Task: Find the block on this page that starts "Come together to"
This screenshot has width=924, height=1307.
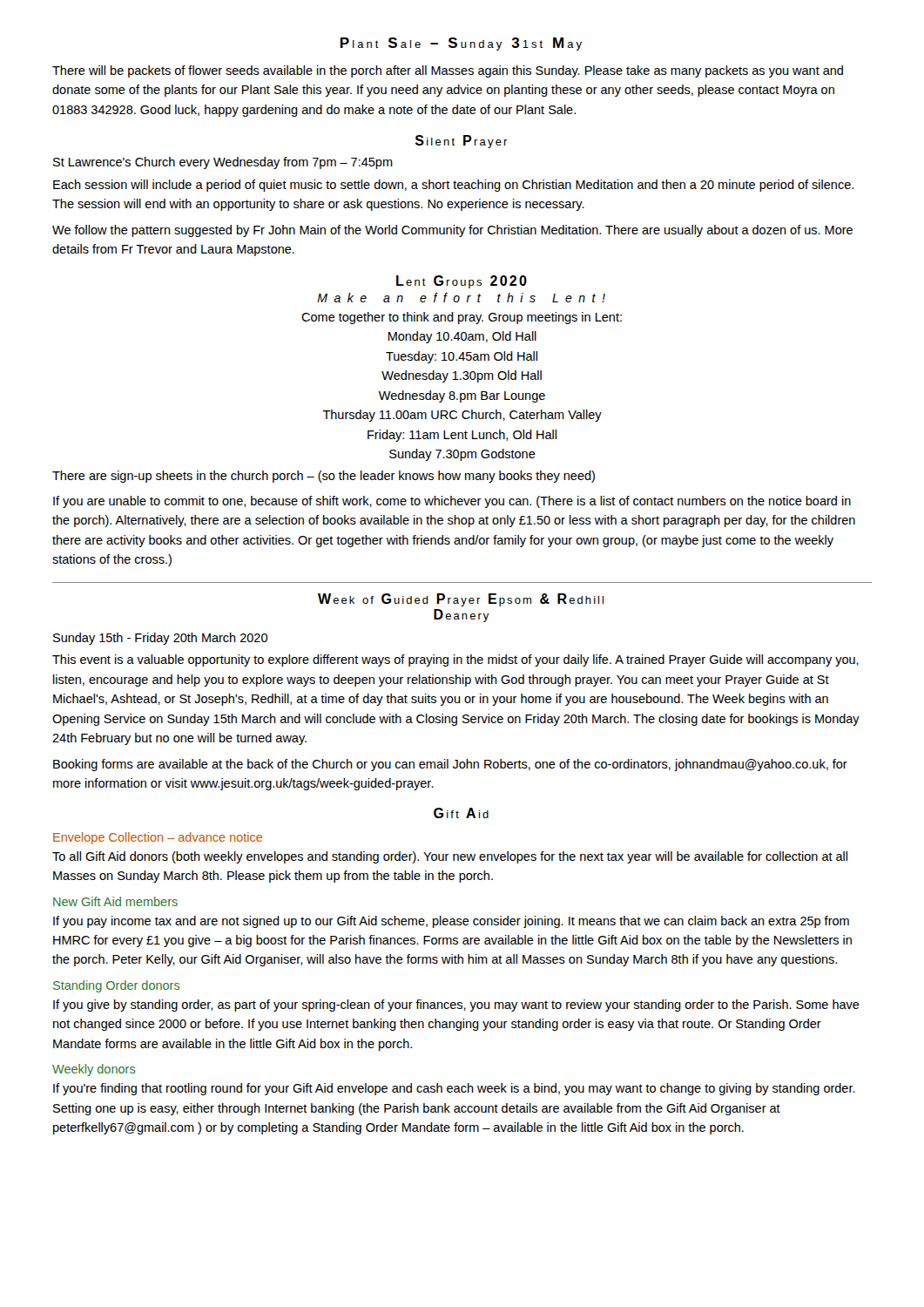Action: click(462, 385)
